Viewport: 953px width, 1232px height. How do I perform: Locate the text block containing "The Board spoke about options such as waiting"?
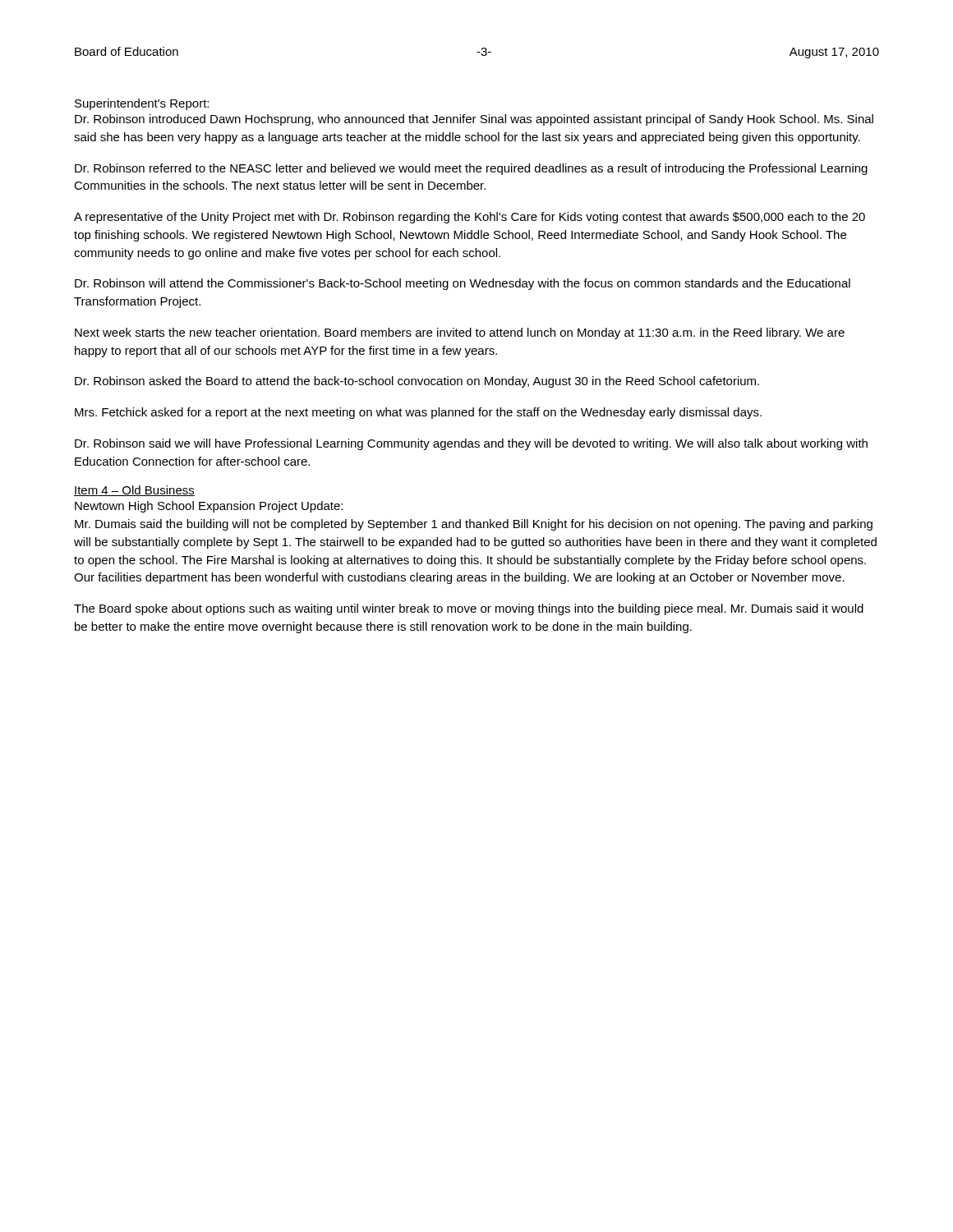coord(469,617)
